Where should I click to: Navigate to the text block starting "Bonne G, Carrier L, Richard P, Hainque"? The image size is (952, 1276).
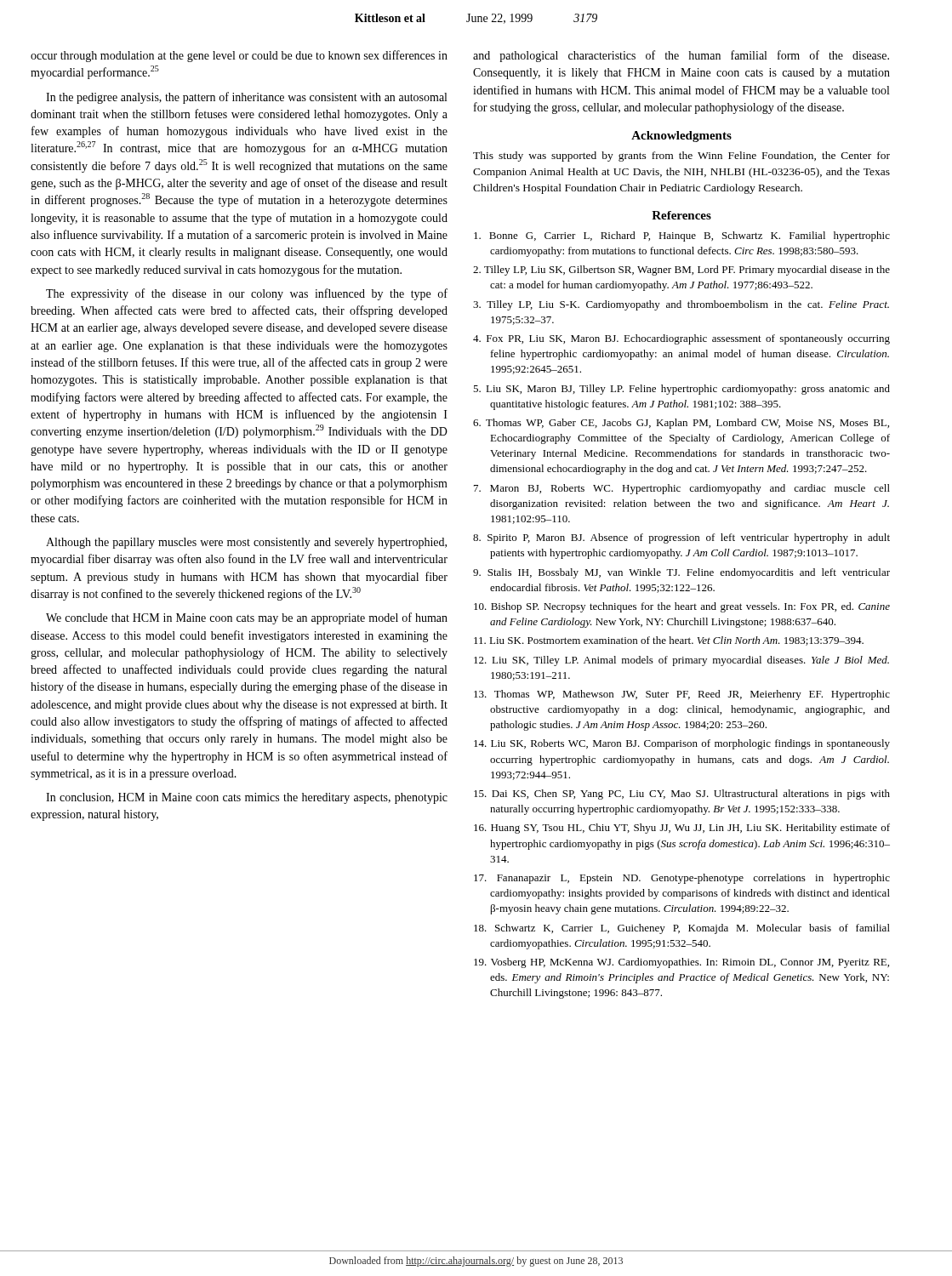pyautogui.click(x=681, y=243)
